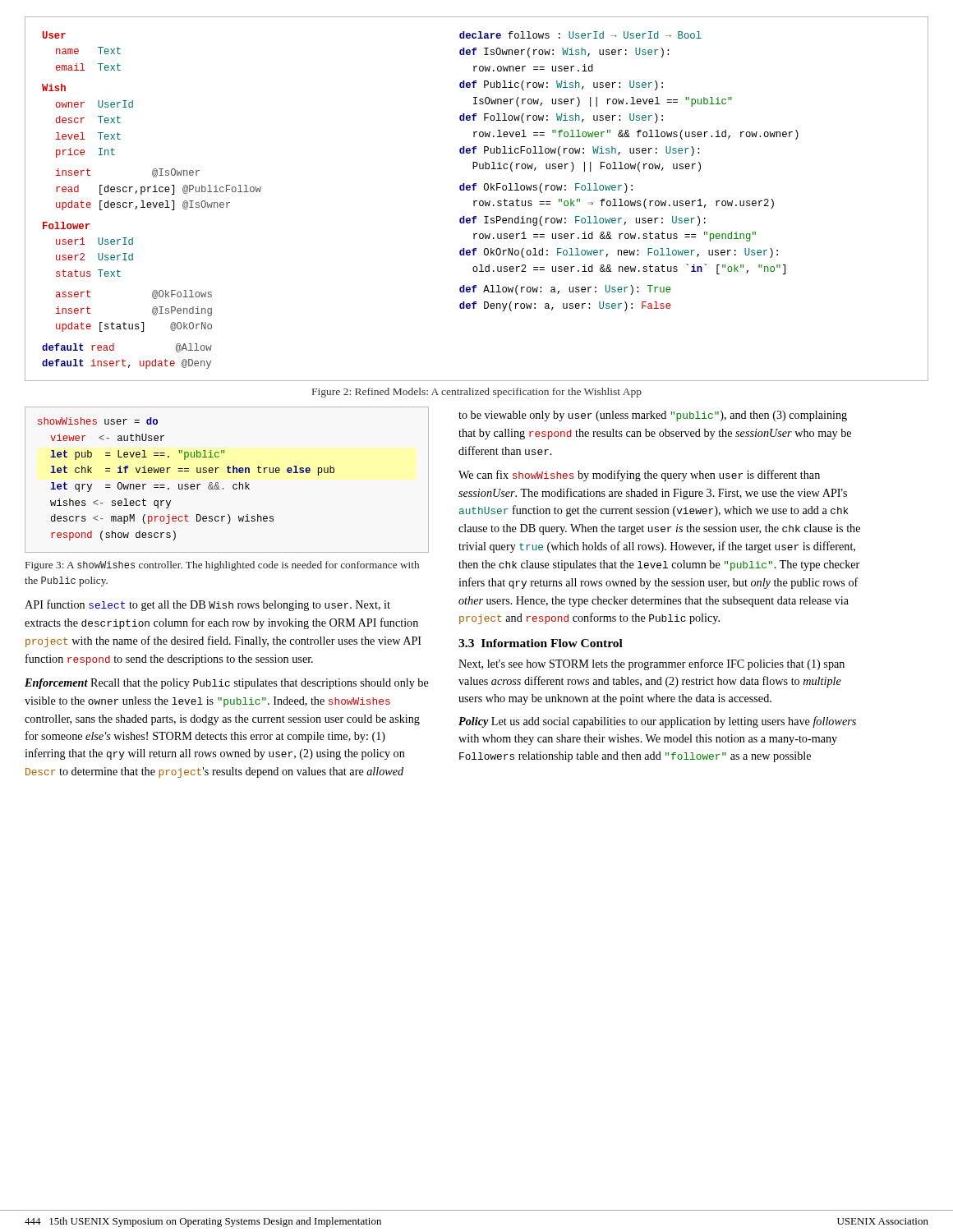
Task: Locate the region starting "Figure 3: A showWishes controller."
Action: (x=222, y=573)
